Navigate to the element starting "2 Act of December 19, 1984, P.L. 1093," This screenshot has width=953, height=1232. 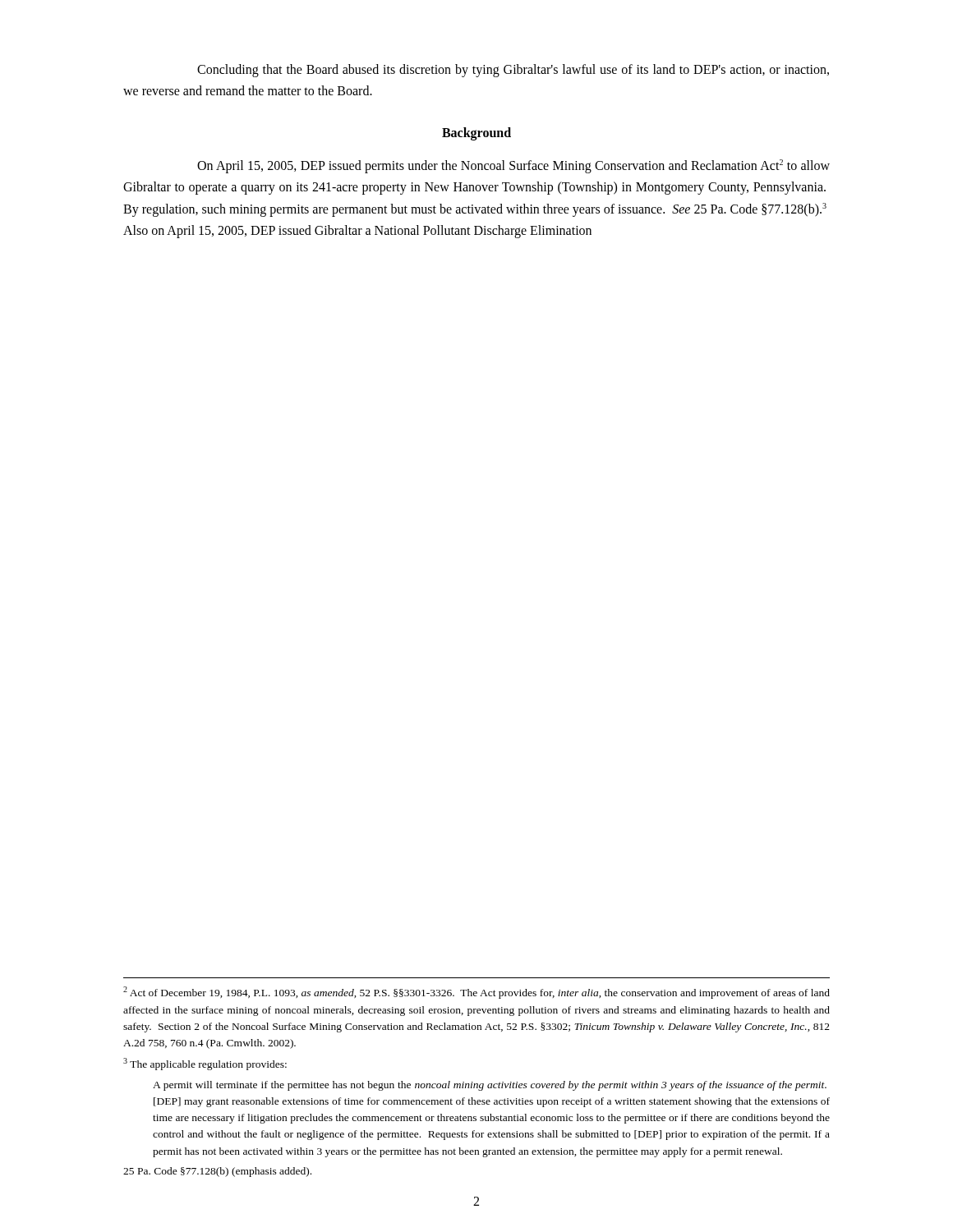[476, 1017]
